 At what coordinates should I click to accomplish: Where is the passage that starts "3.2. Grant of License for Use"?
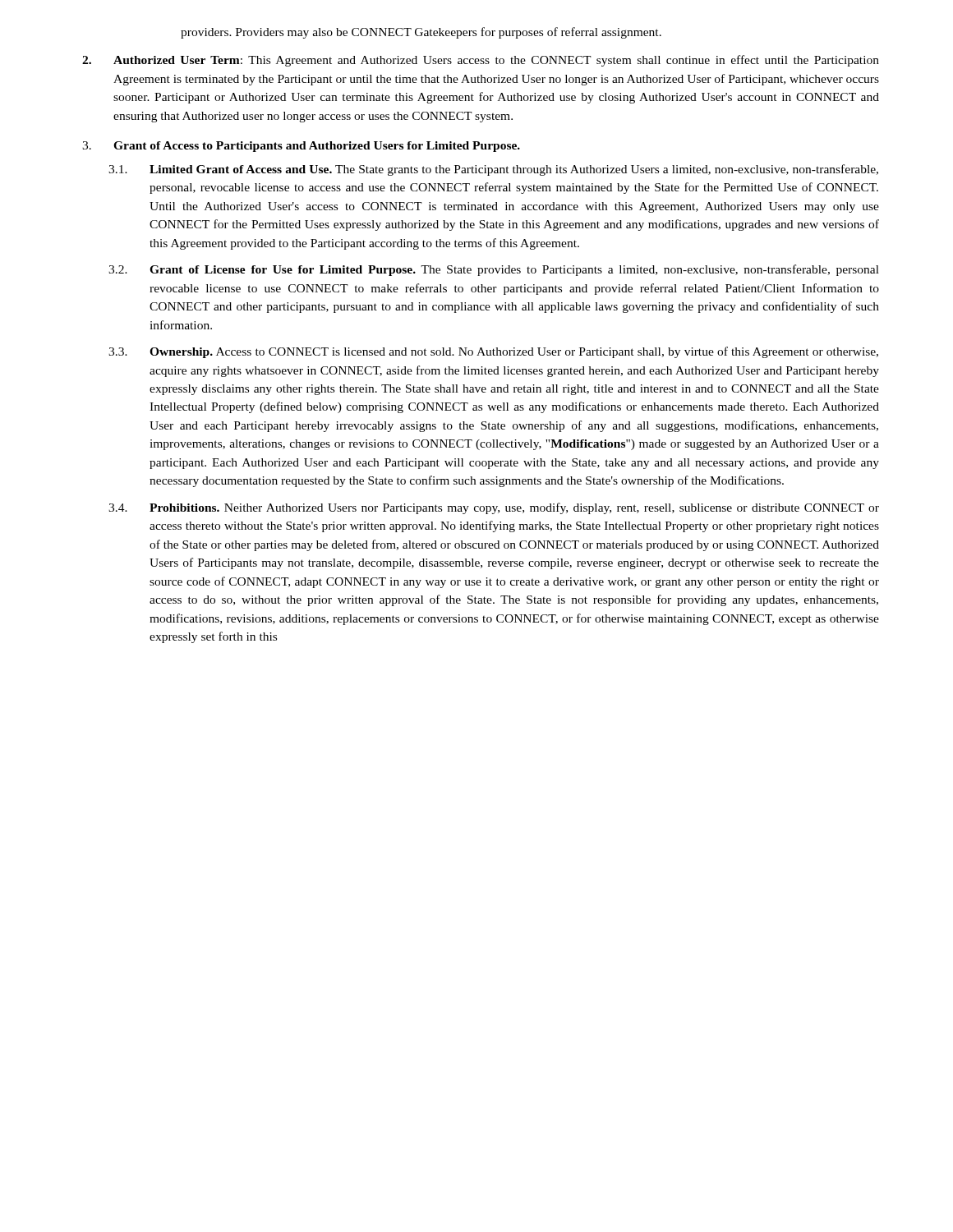click(x=481, y=297)
